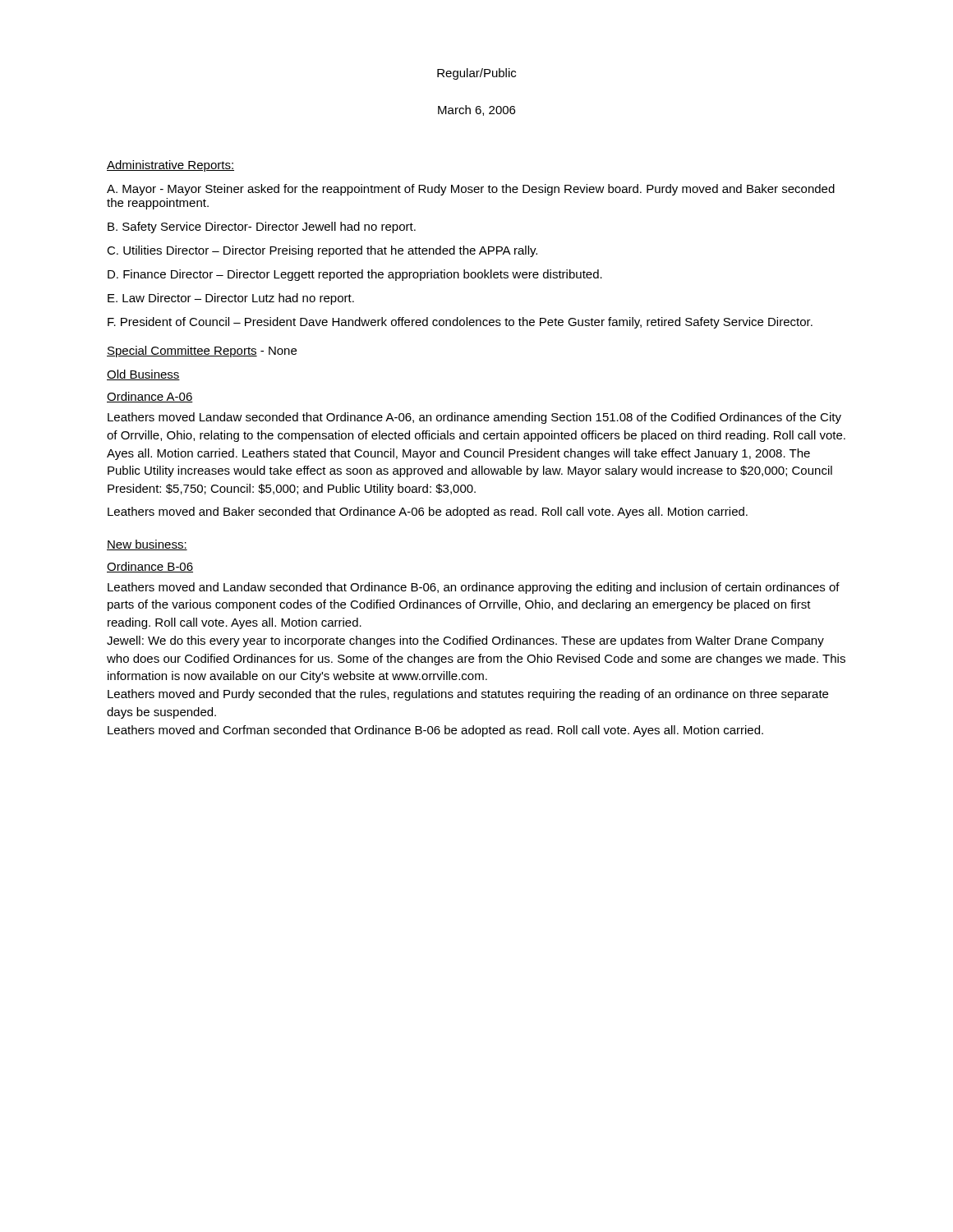953x1232 pixels.
Task: Select the block starting "Special Committee Reports - None"
Action: [202, 350]
